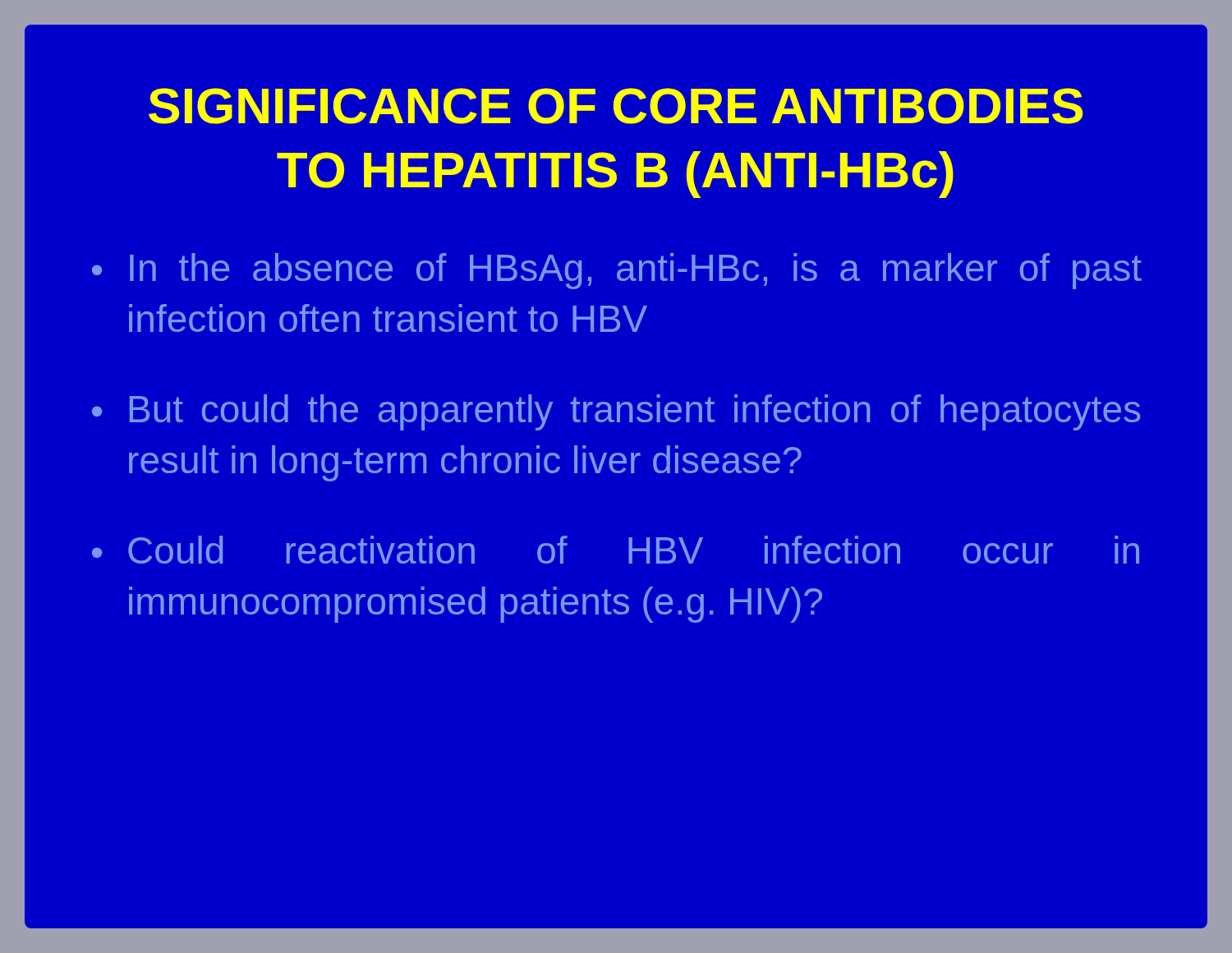
Task: Point to the block beginning "• In the absence of HBsAg, anti-HBc, is"
Action: pyautogui.click(x=616, y=293)
